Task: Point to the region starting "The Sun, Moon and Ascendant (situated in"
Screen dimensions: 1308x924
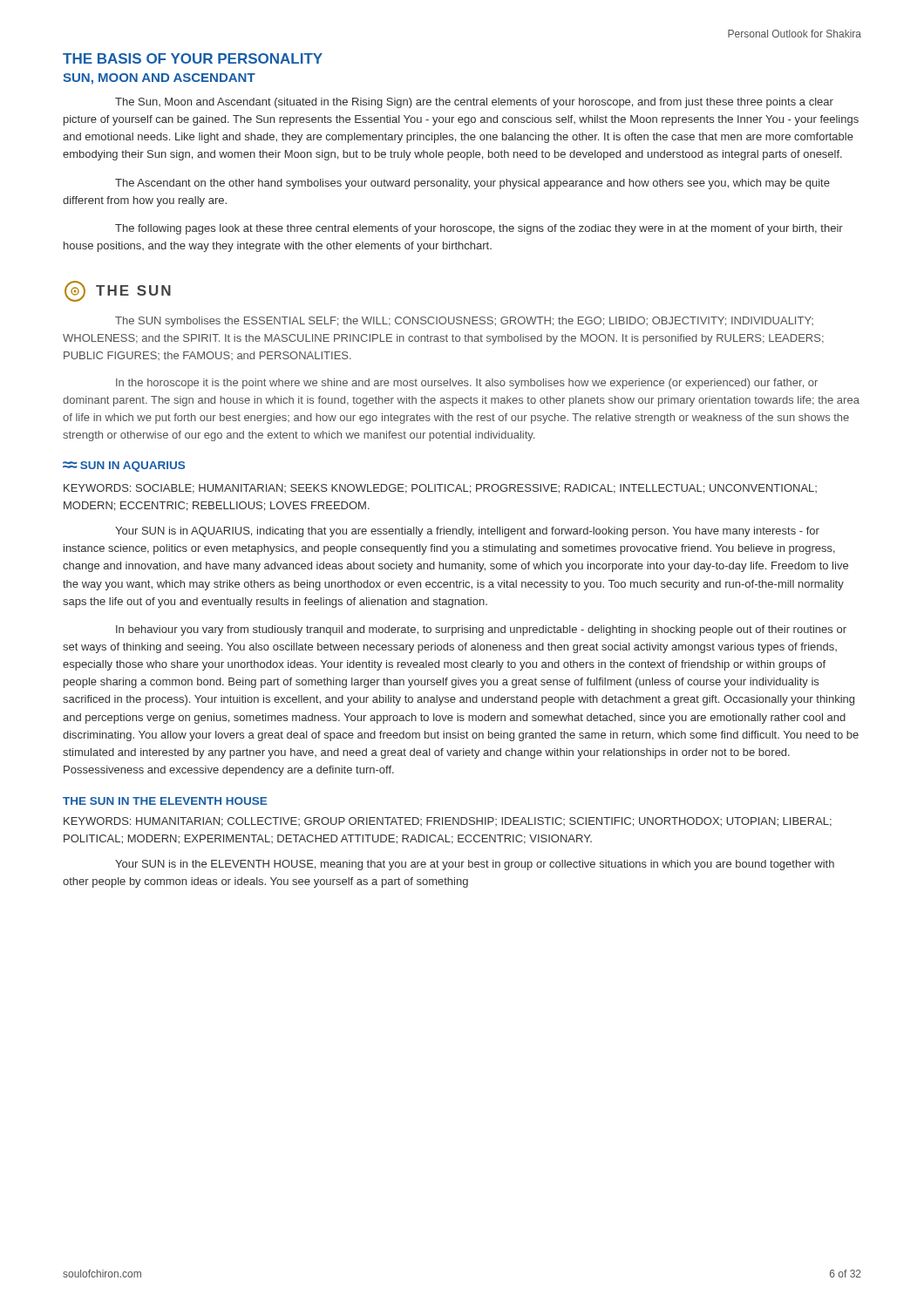Action: coord(461,128)
